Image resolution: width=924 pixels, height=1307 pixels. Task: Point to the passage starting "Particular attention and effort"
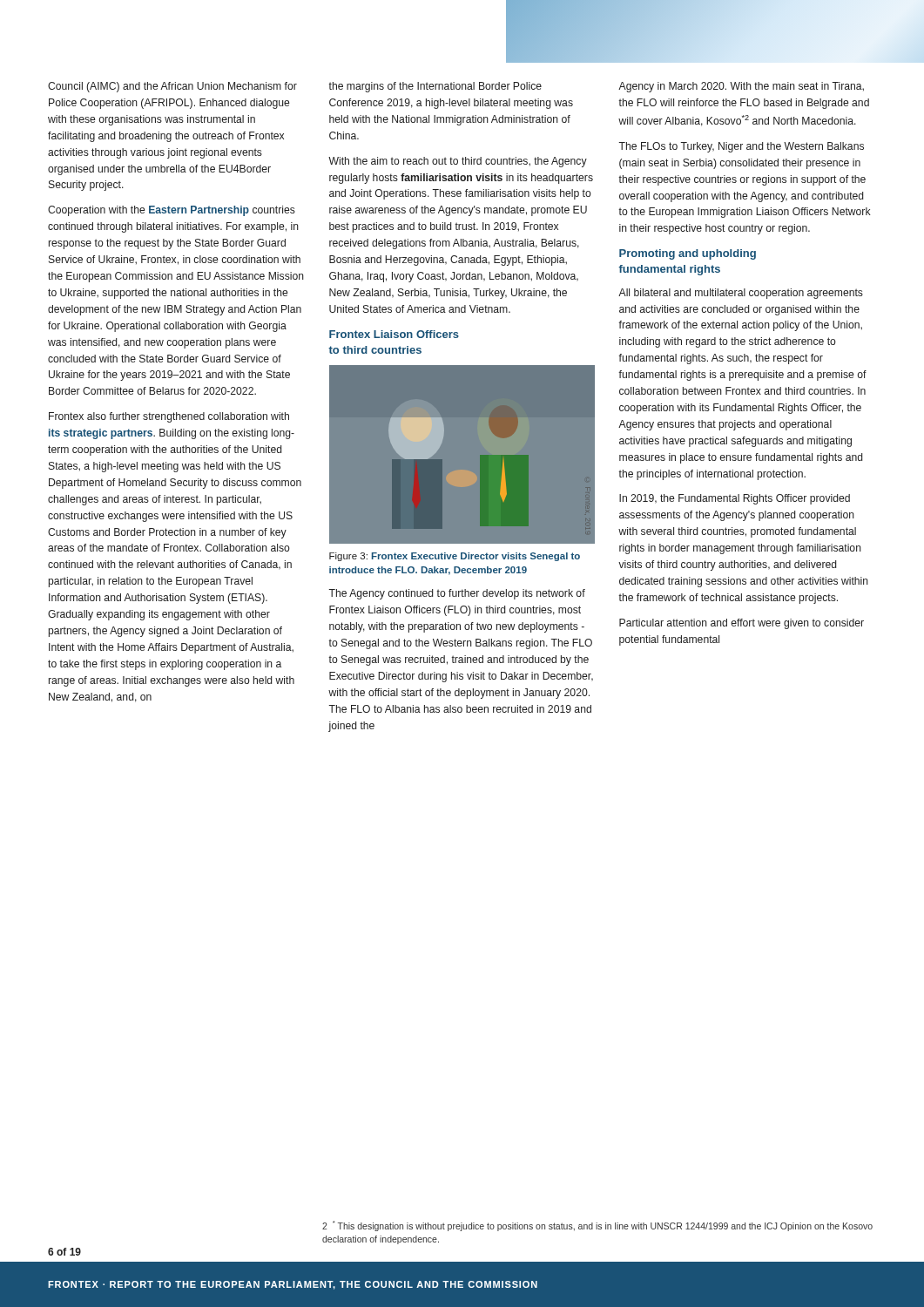(x=747, y=631)
